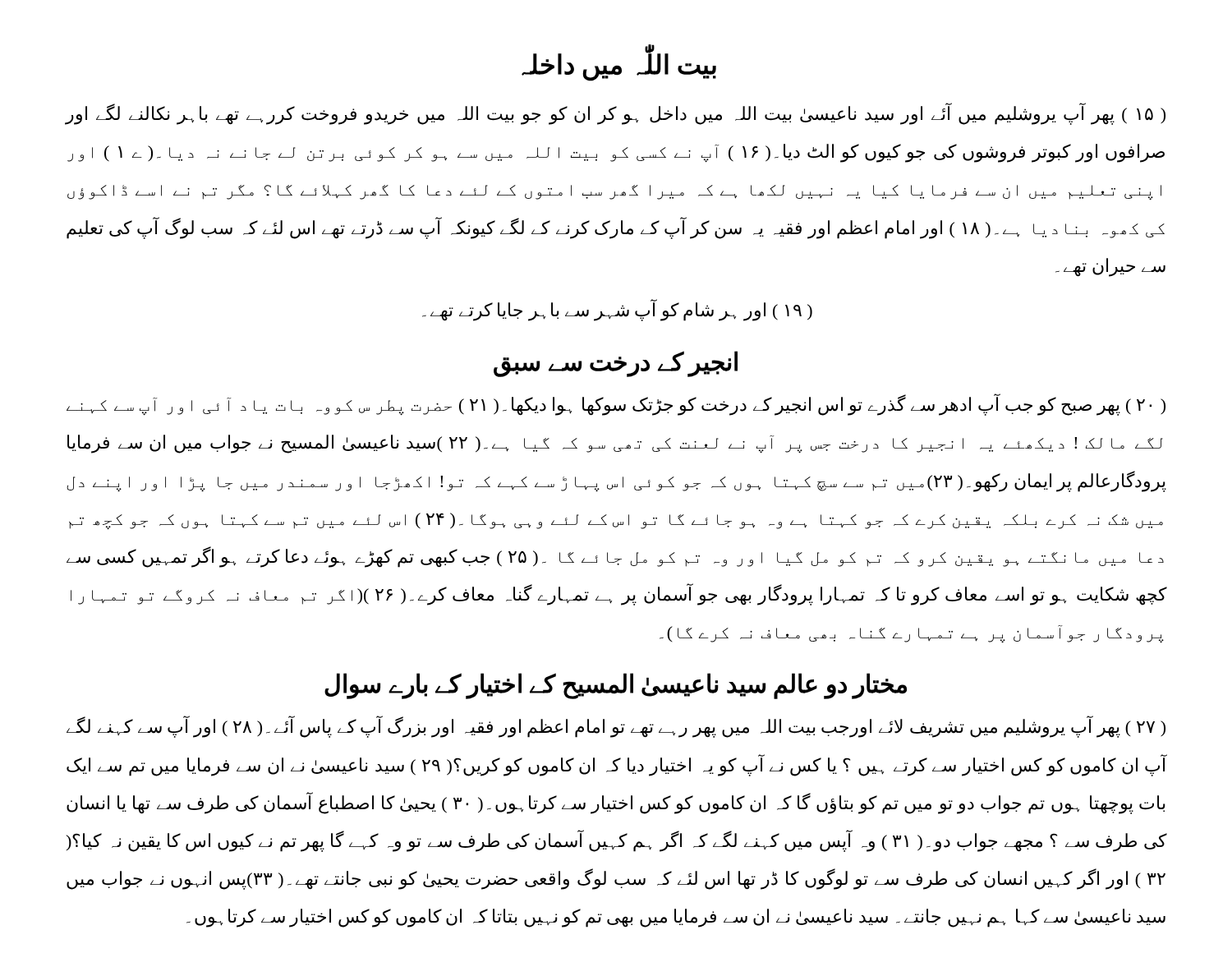Click the section header that begins "انجیر کے درخت سے"
The width and height of the screenshot is (1232, 953).
(x=616, y=362)
